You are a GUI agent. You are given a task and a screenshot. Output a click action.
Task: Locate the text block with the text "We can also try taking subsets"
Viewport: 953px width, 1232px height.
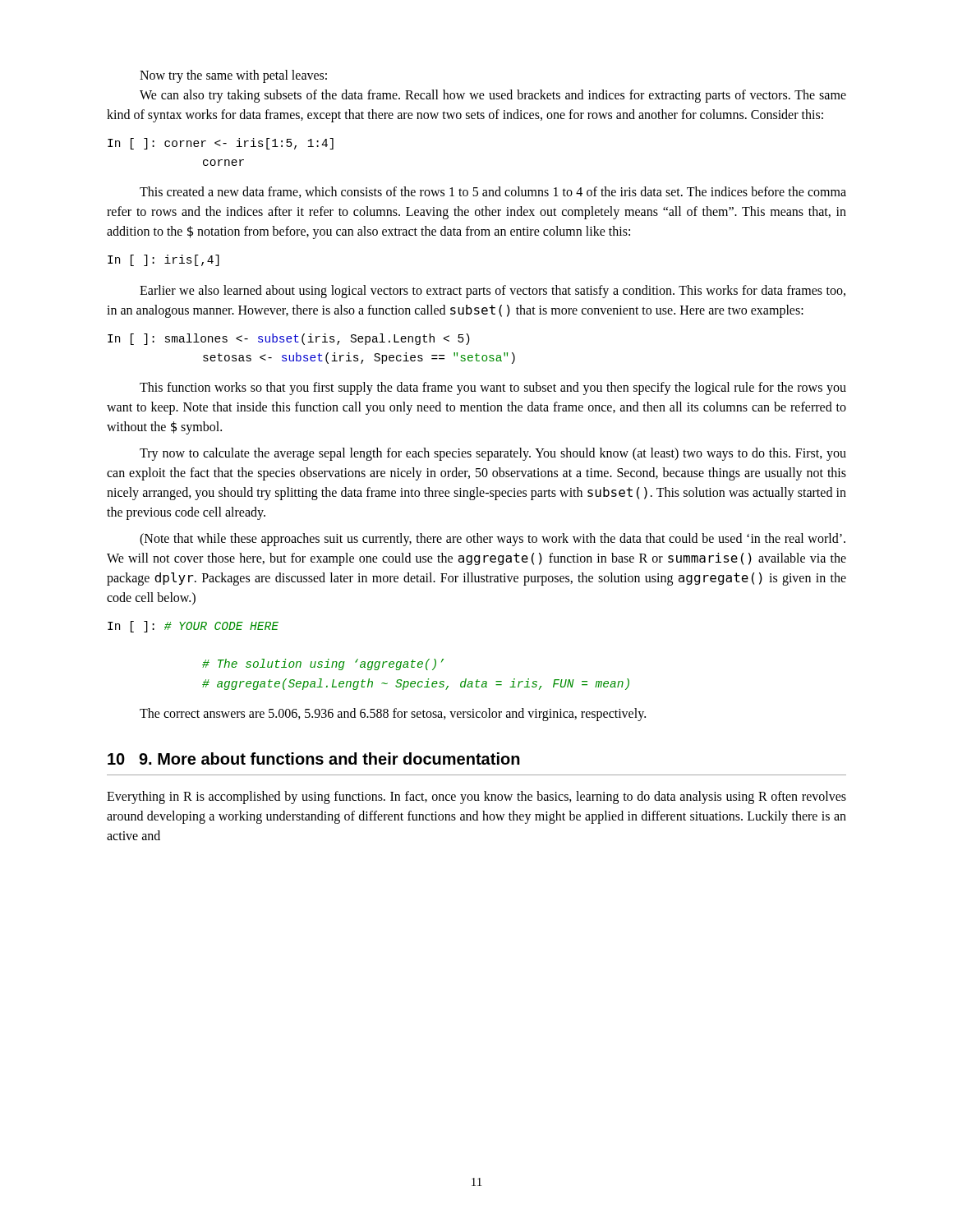(476, 105)
